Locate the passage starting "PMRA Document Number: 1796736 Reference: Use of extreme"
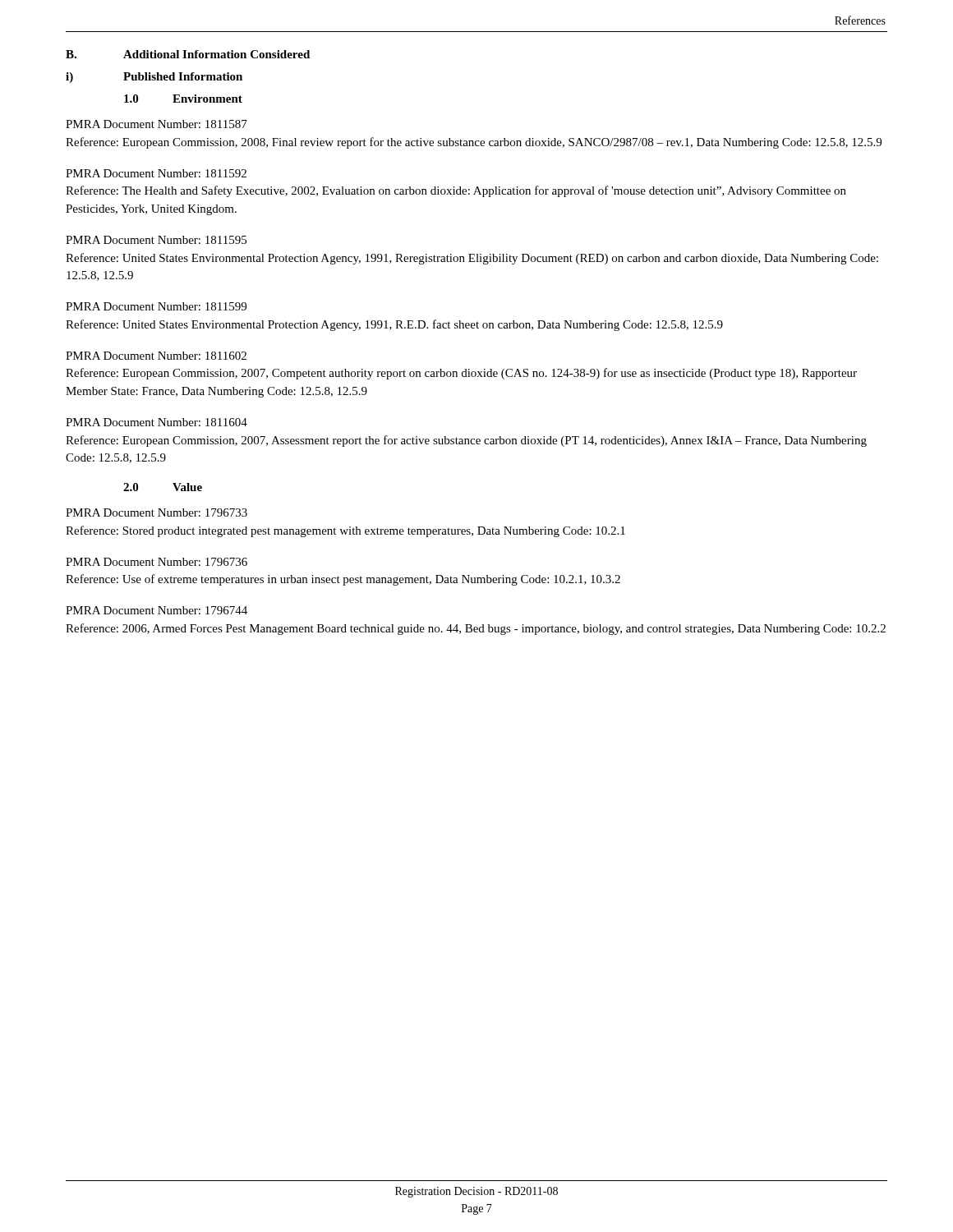This screenshot has width=953, height=1232. pyautogui.click(x=476, y=571)
